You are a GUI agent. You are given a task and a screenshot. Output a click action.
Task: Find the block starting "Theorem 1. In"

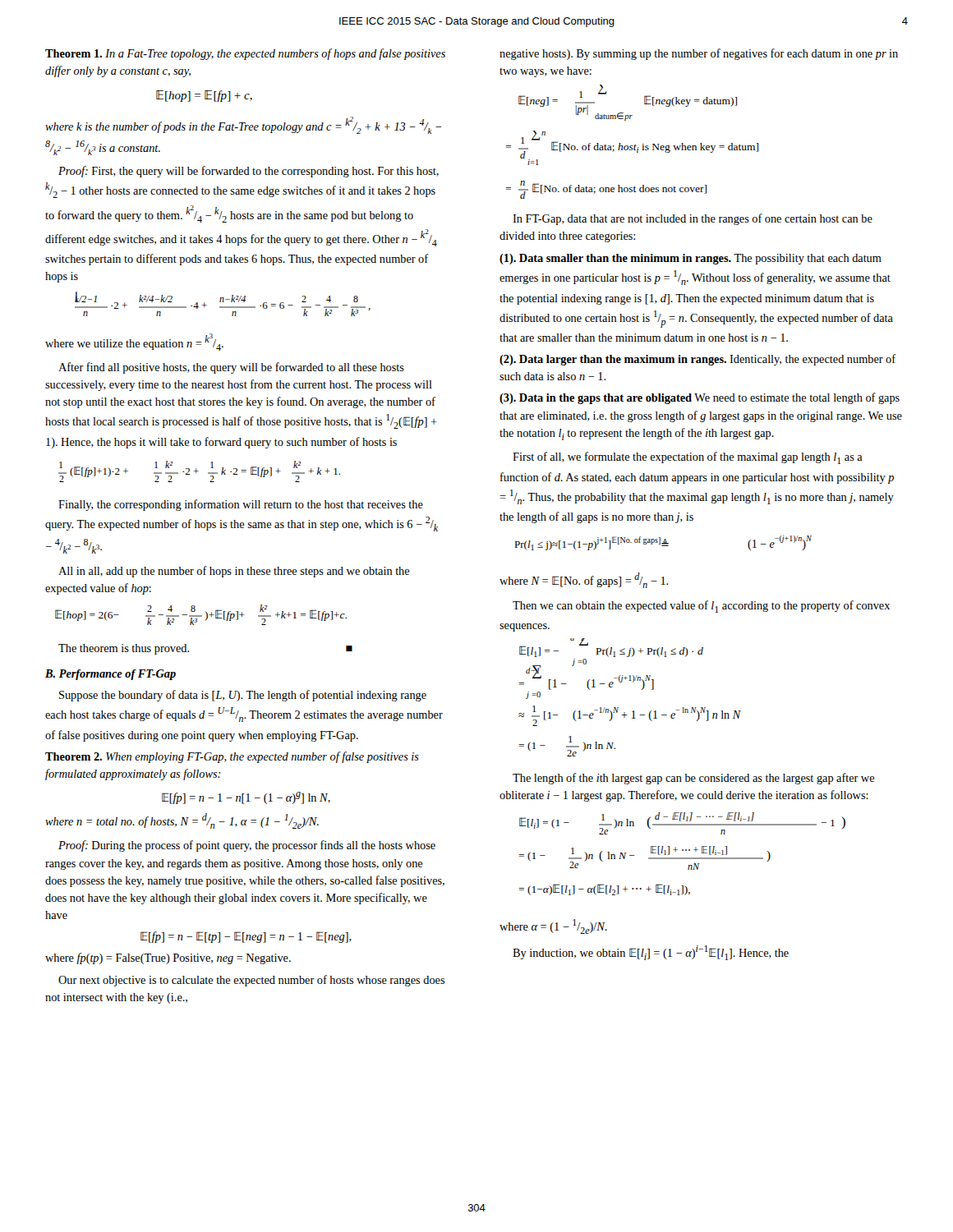(x=245, y=62)
